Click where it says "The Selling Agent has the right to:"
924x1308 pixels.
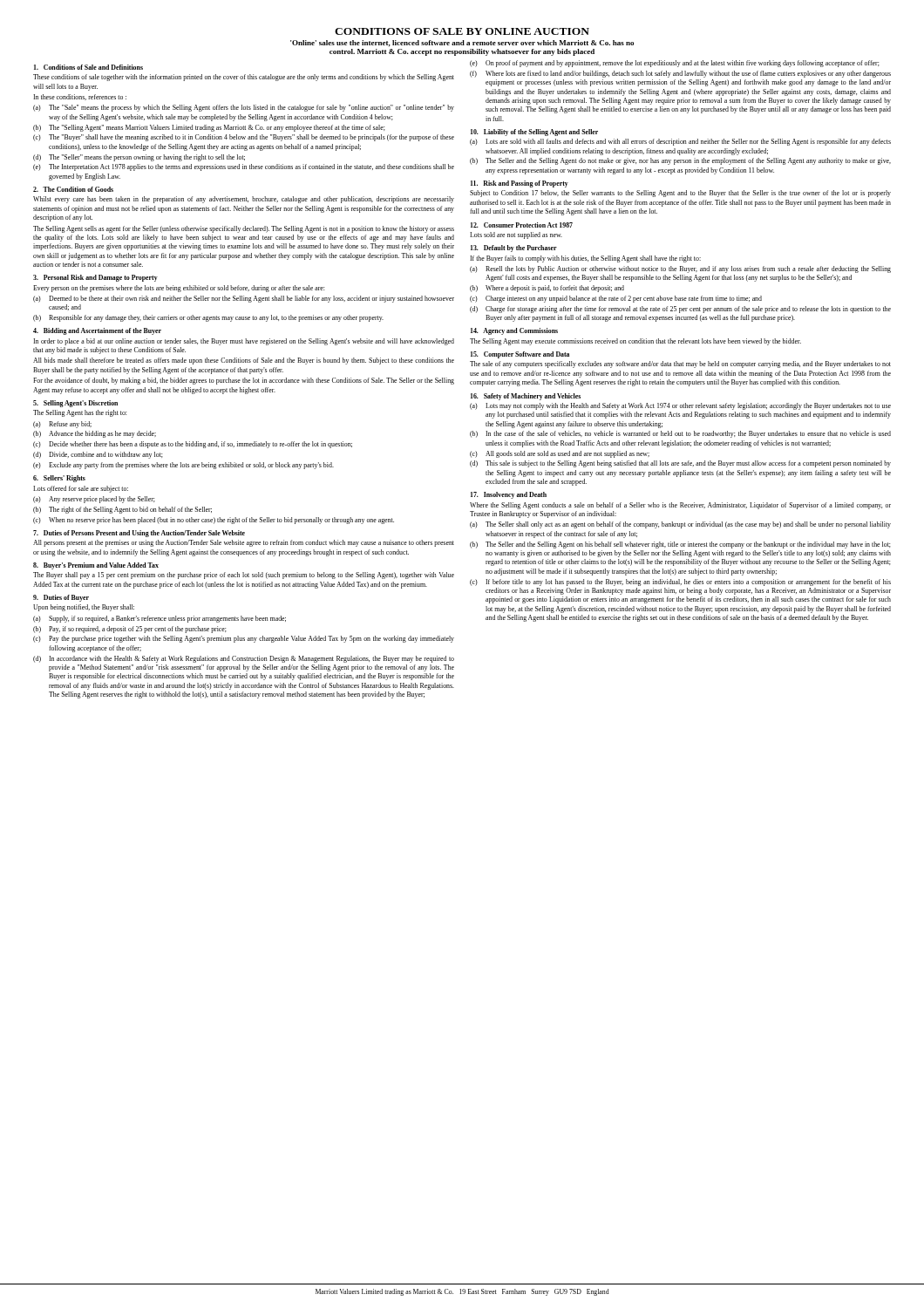pos(80,413)
